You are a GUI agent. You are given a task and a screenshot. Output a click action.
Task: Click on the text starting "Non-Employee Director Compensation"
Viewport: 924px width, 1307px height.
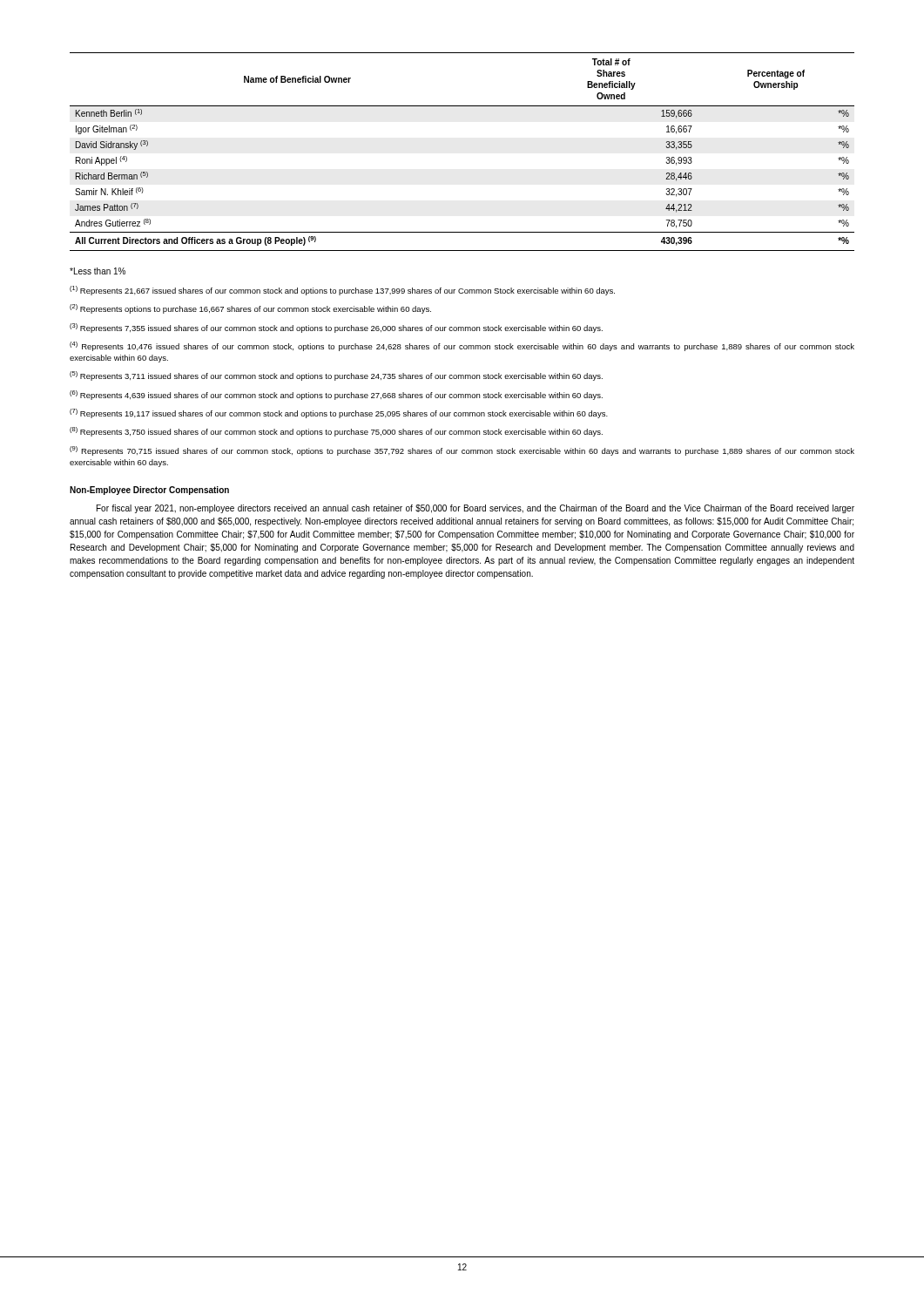click(x=150, y=490)
